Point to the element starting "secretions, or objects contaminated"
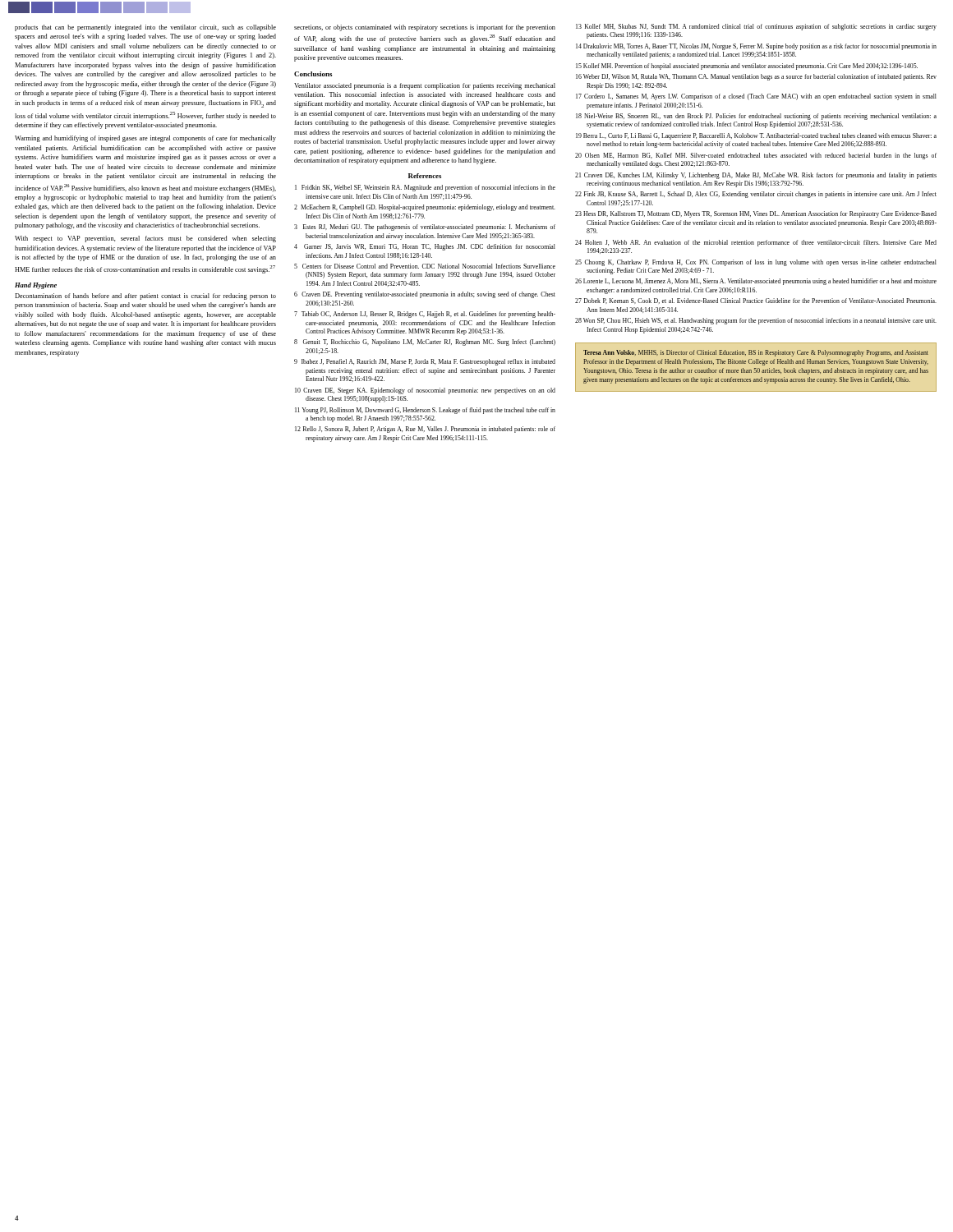This screenshot has width=953, height=1232. pos(425,43)
